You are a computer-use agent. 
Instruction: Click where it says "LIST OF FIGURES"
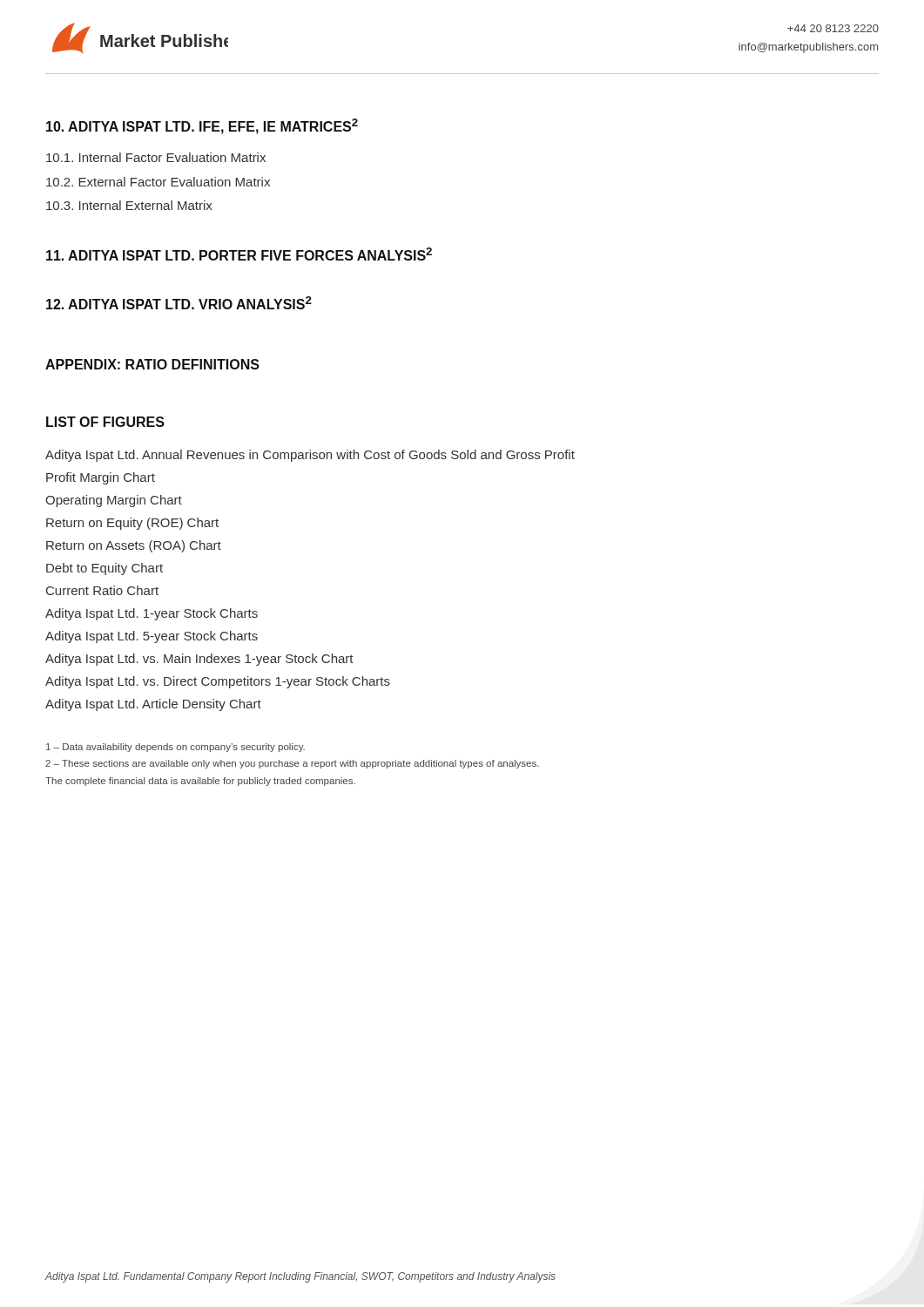(105, 422)
